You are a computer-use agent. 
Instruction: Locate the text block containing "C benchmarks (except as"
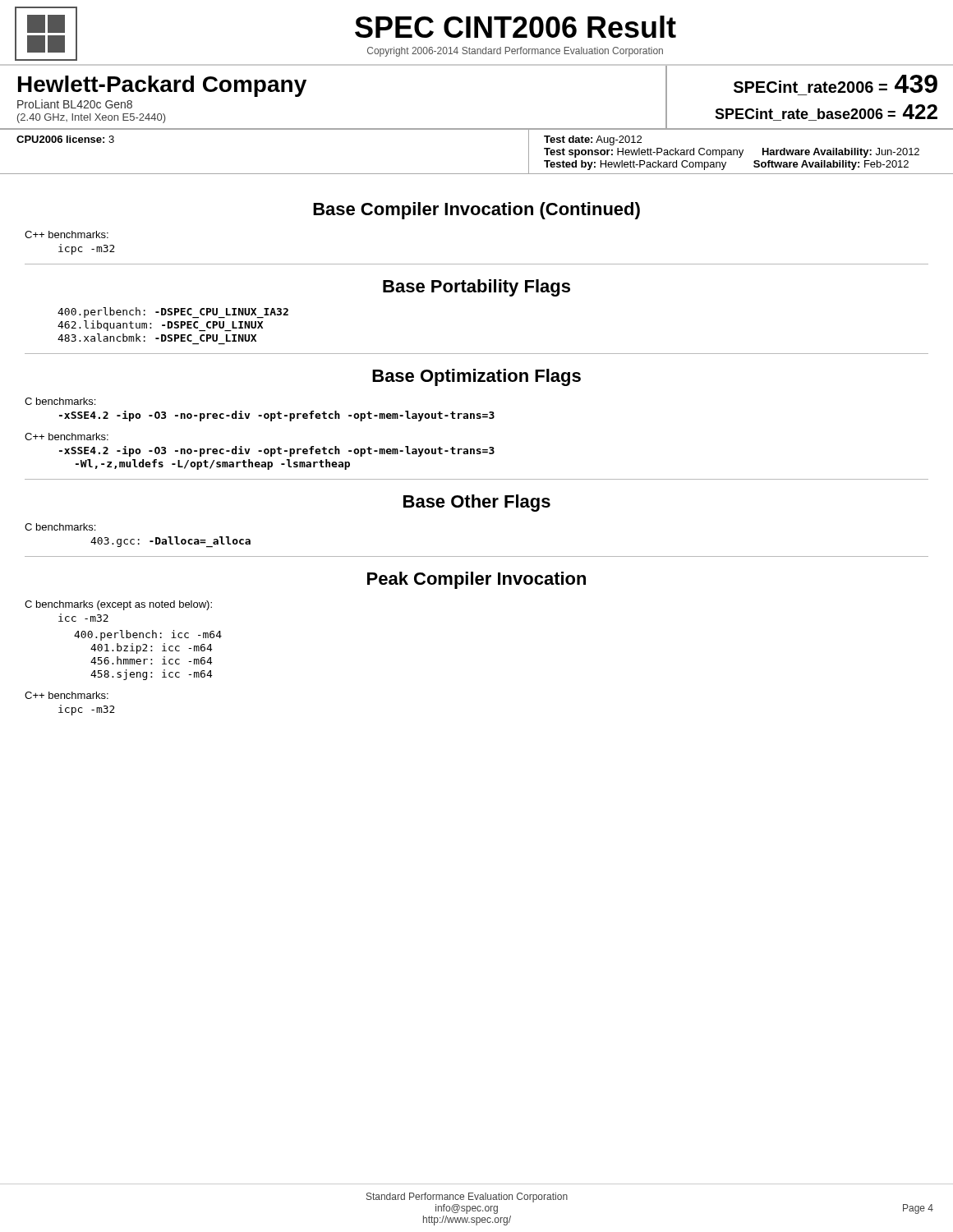(118, 605)
